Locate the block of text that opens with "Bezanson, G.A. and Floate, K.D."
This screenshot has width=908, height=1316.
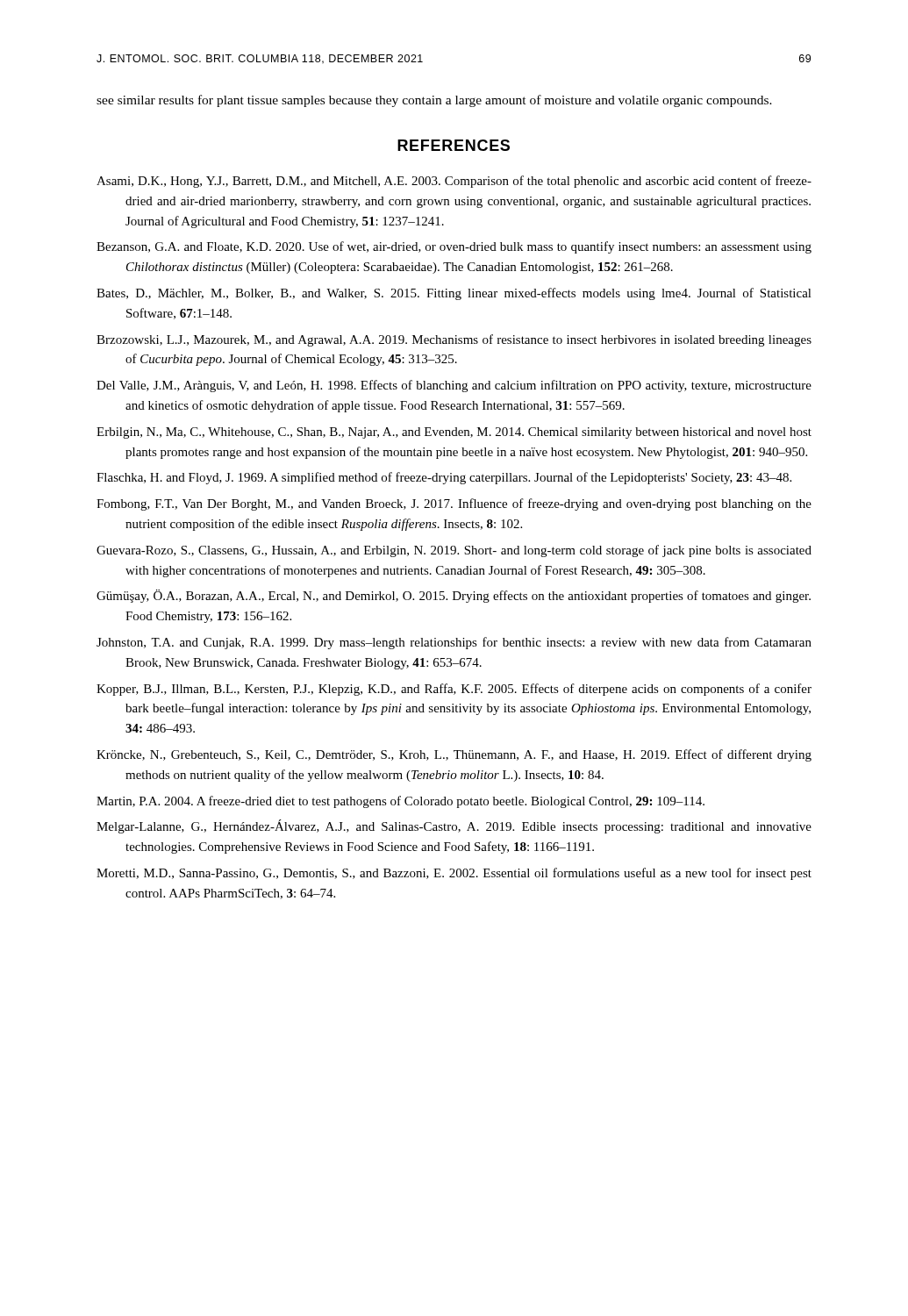coord(454,257)
